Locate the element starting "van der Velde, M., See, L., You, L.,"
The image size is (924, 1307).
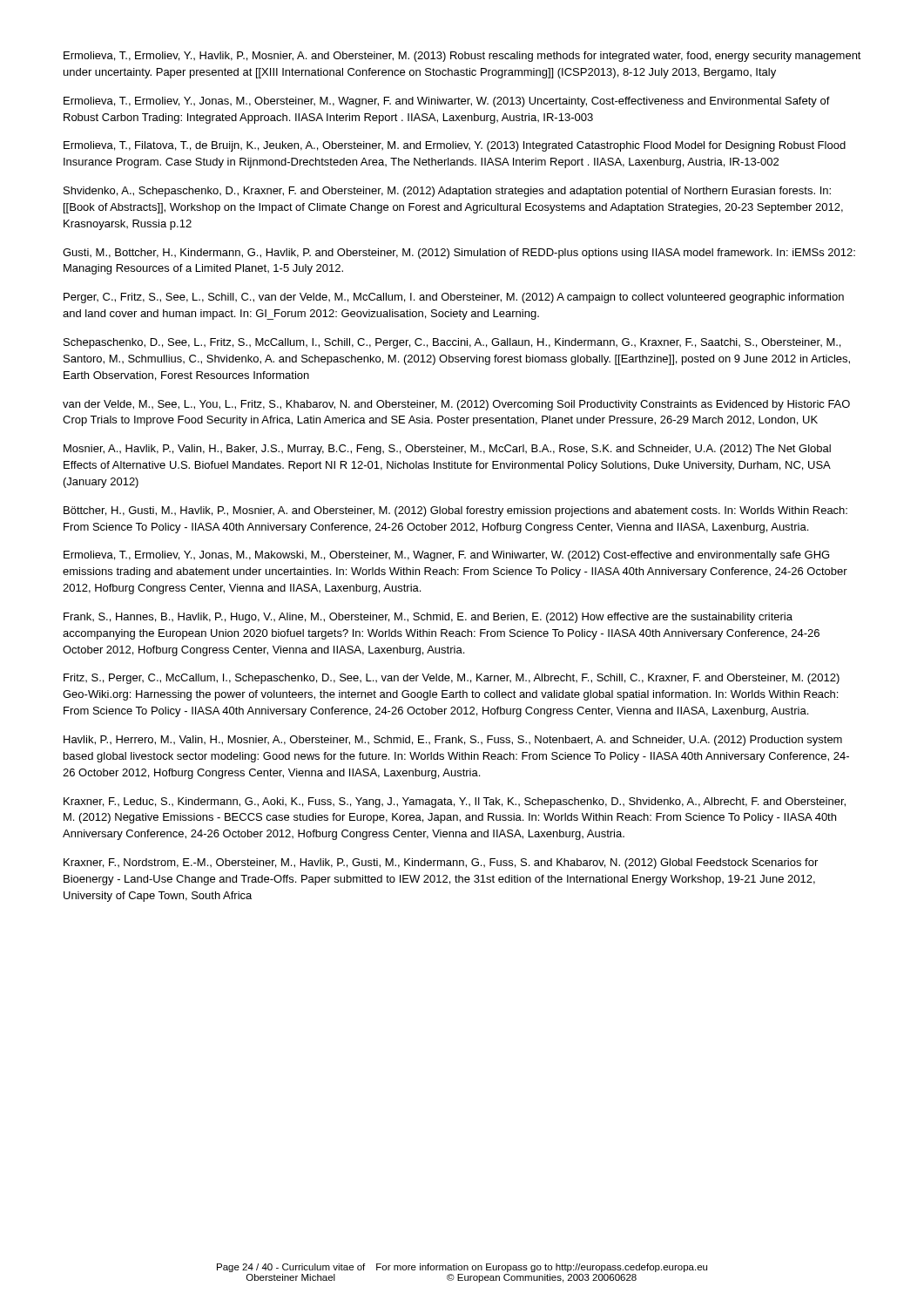click(457, 412)
